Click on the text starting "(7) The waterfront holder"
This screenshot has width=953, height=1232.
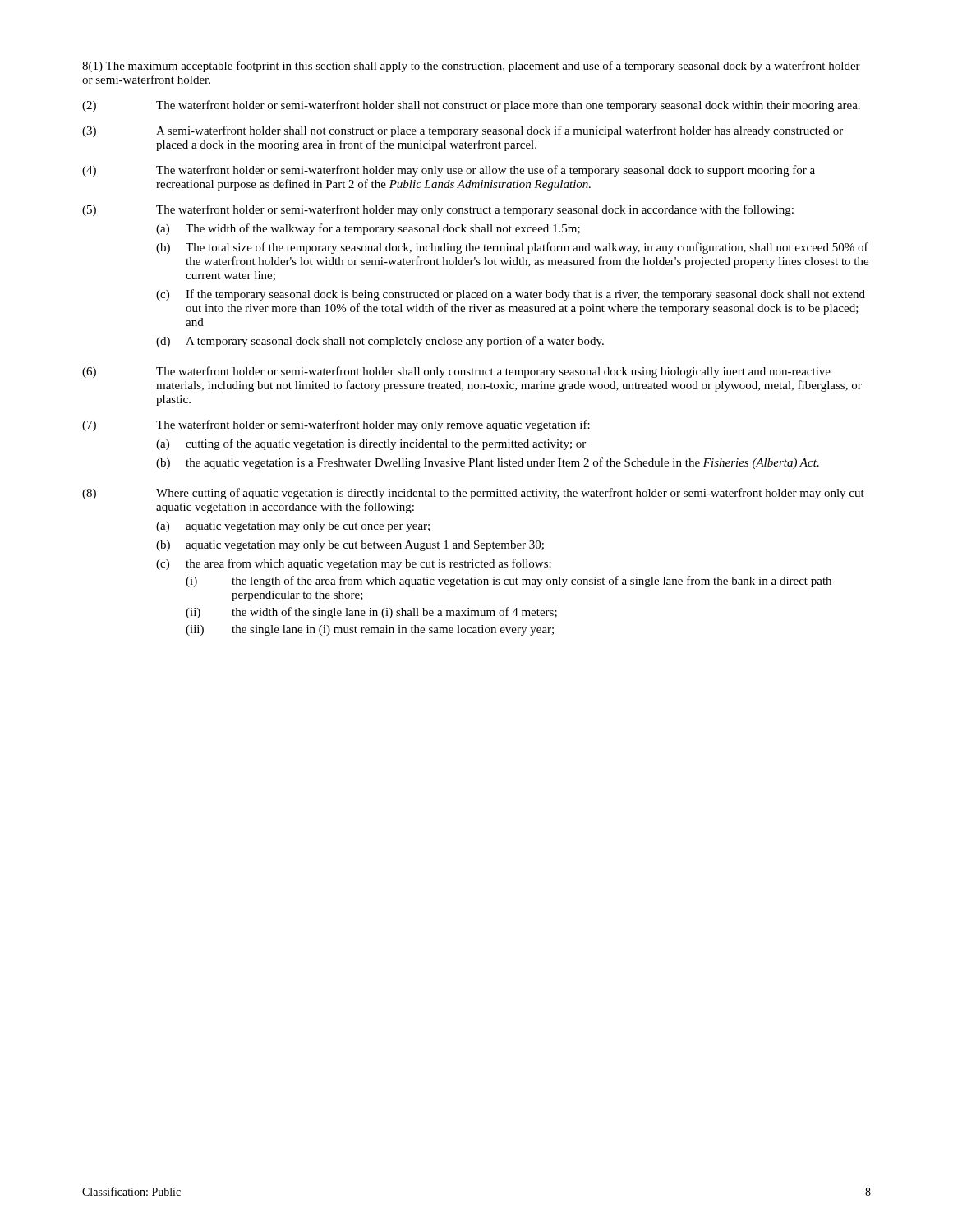pyautogui.click(x=476, y=446)
